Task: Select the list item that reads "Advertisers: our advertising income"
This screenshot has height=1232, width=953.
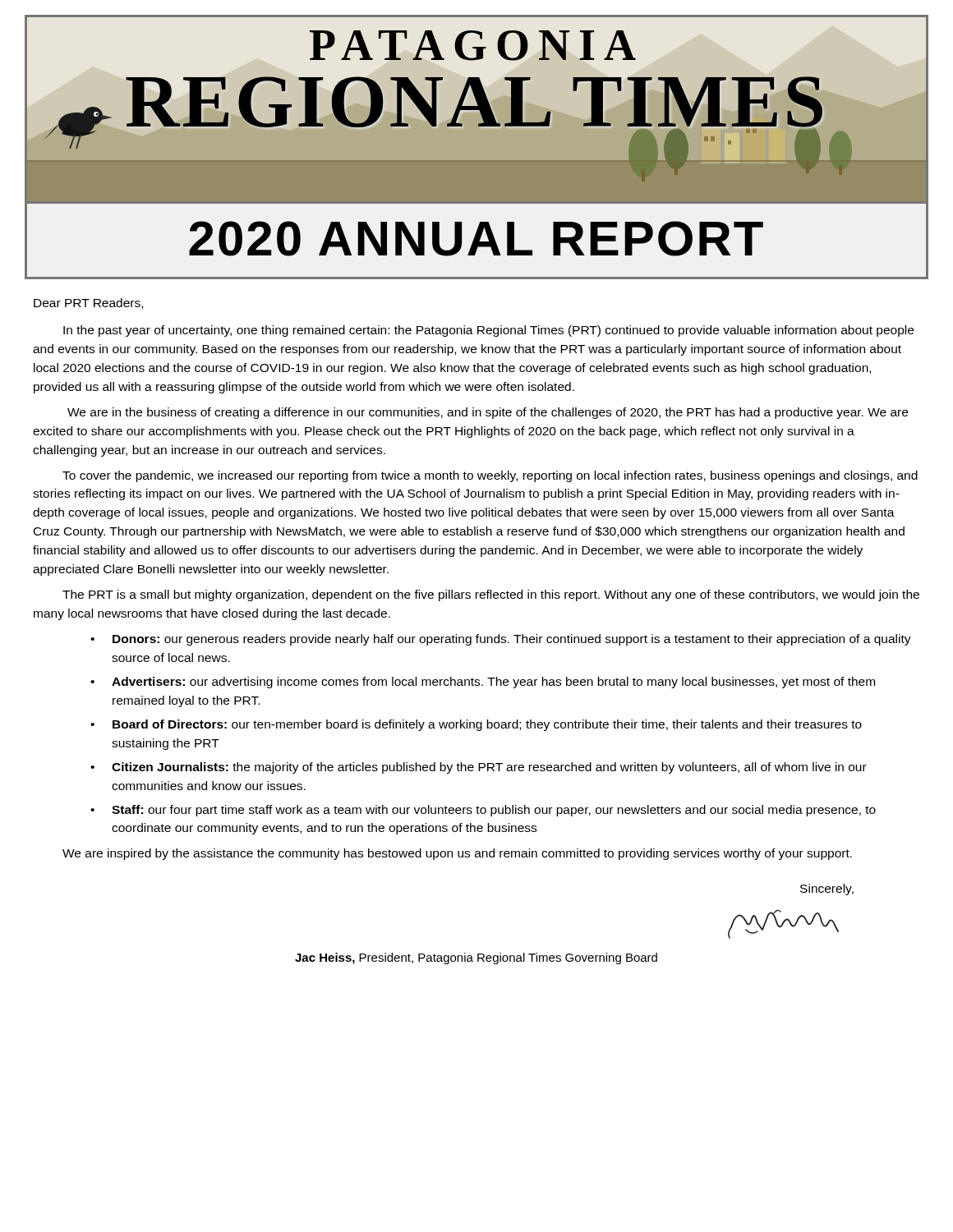Action: tap(494, 691)
